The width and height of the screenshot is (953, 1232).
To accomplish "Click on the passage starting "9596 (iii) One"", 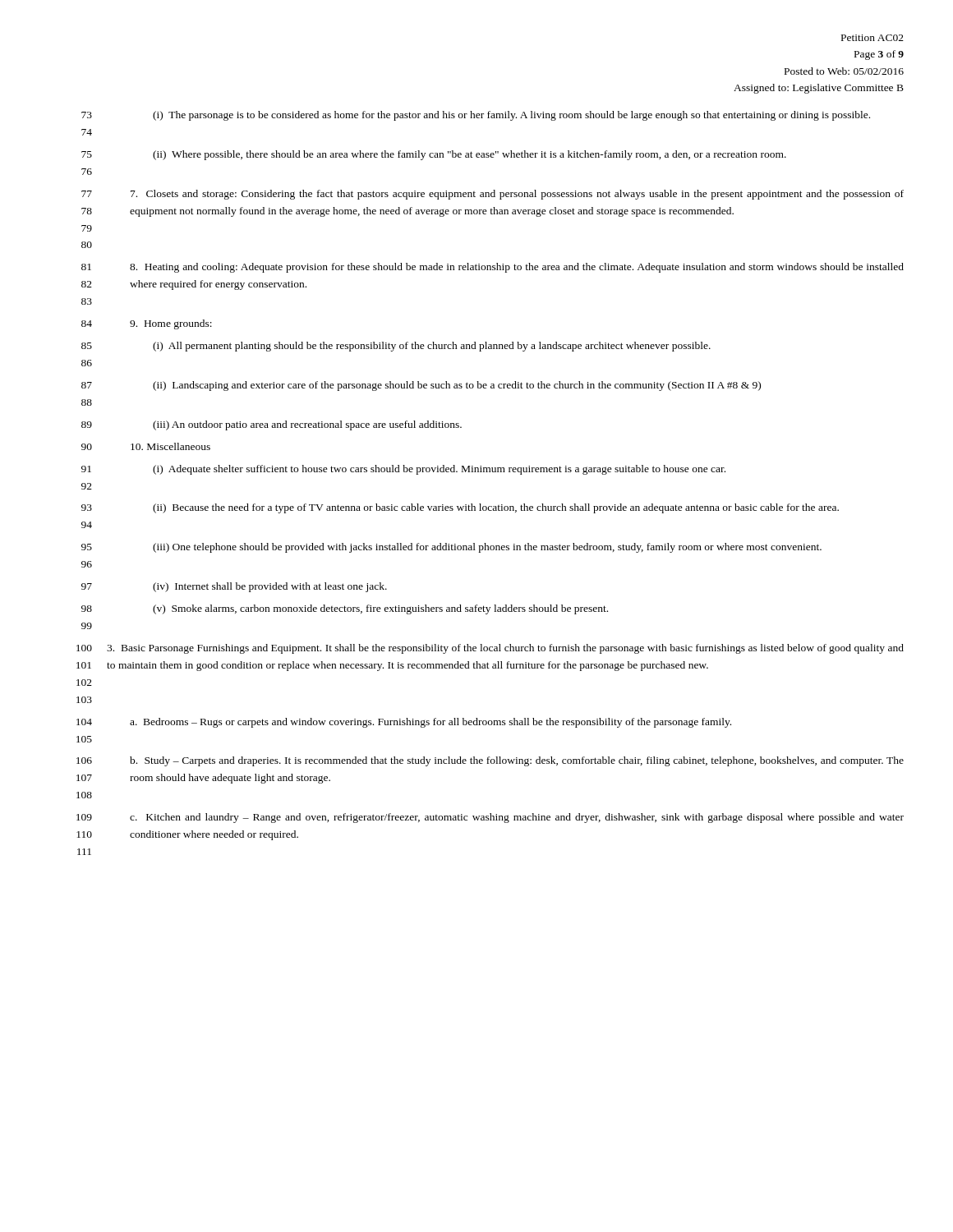I will tap(476, 556).
